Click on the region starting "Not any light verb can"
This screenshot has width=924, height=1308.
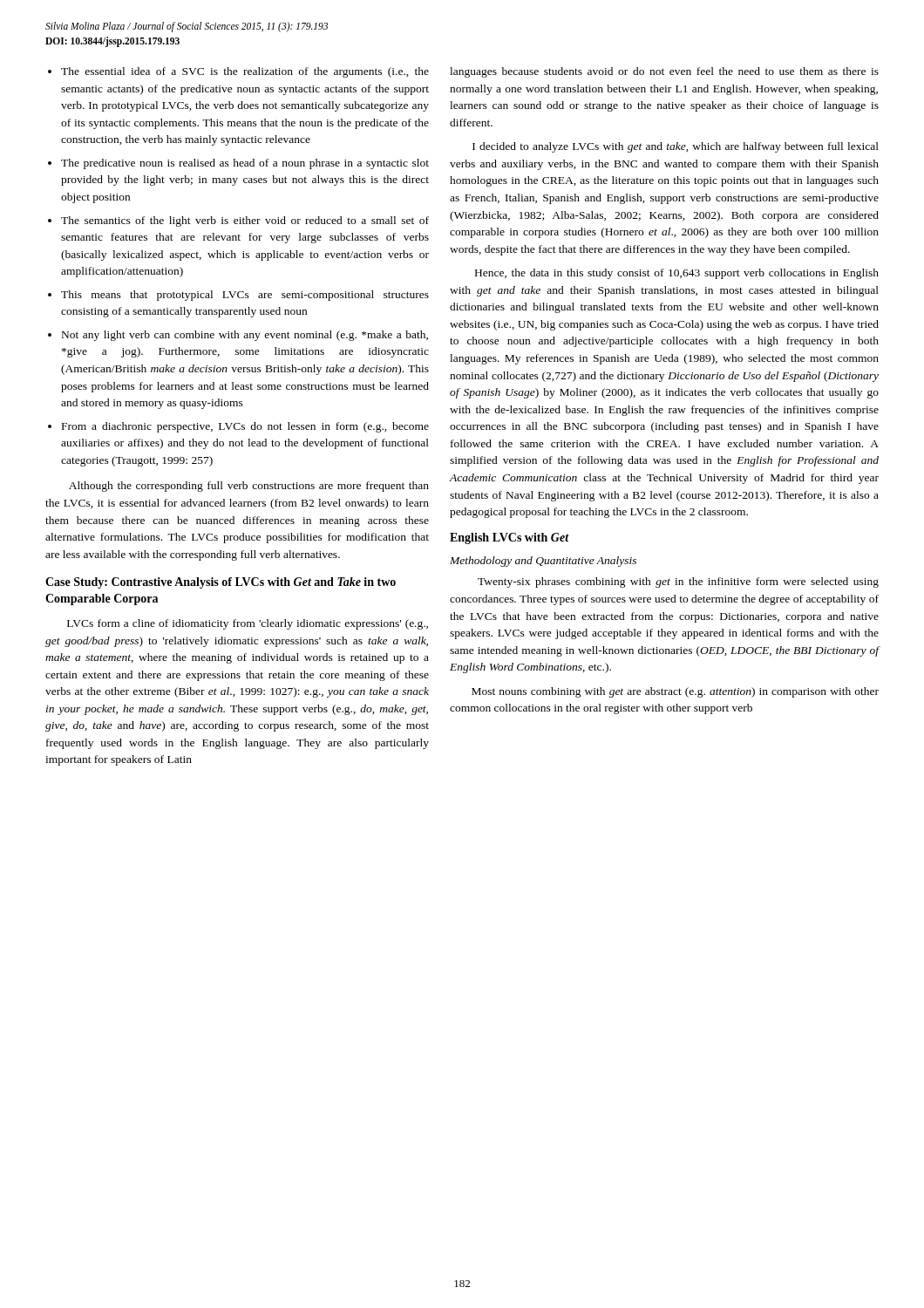[x=245, y=368]
